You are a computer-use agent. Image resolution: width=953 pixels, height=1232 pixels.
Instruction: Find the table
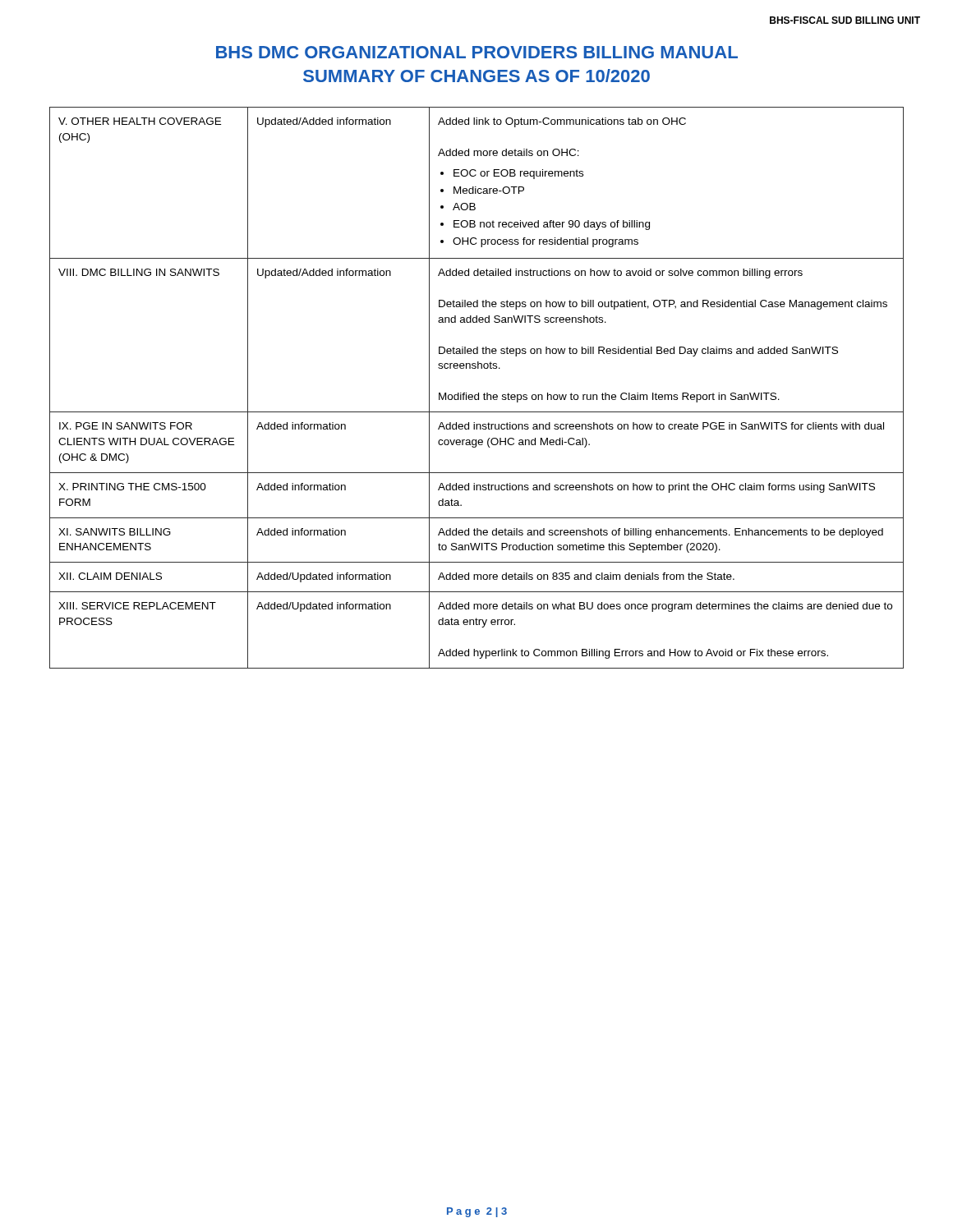[476, 388]
